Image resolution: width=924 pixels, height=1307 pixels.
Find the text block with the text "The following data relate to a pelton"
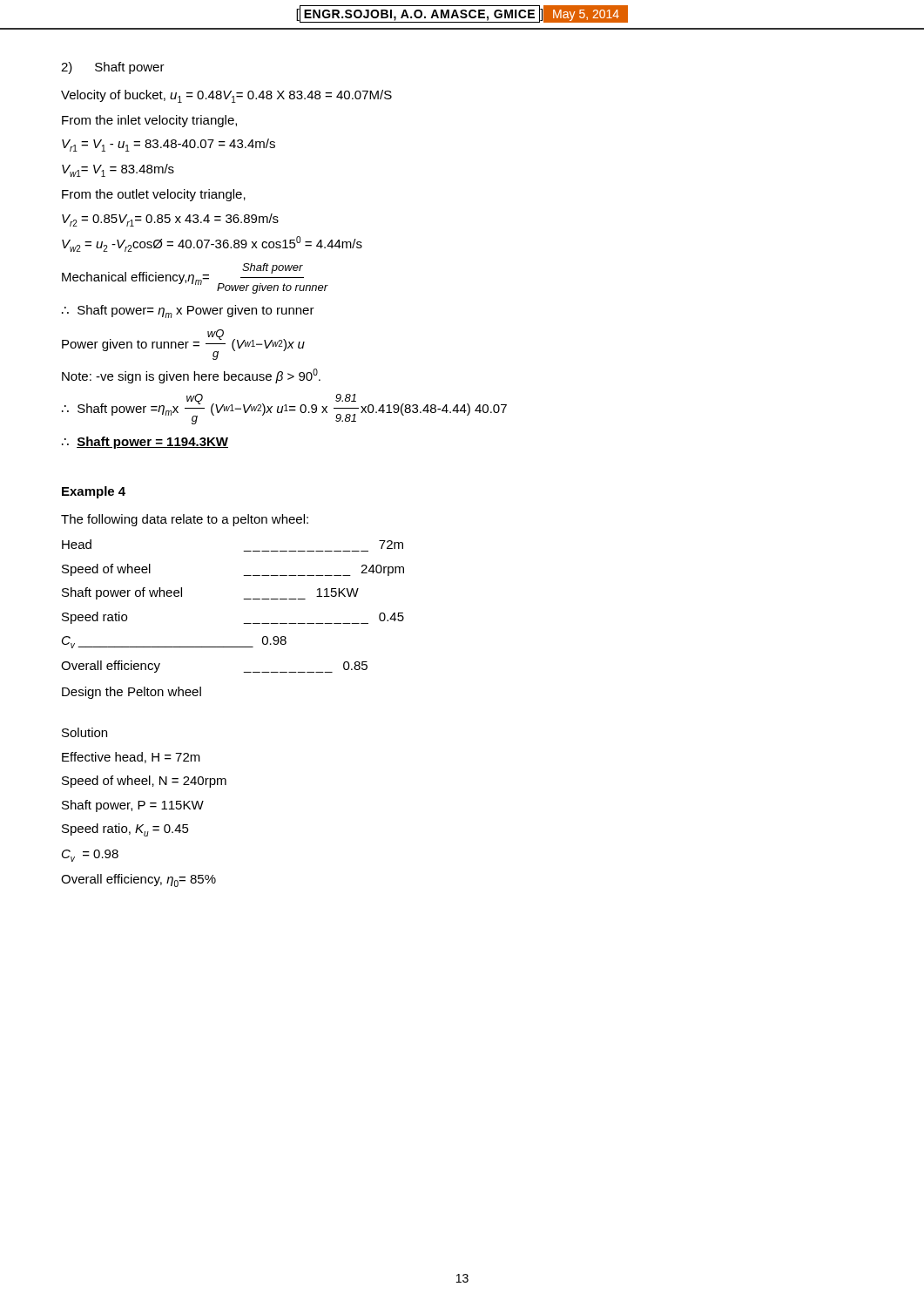tap(185, 518)
